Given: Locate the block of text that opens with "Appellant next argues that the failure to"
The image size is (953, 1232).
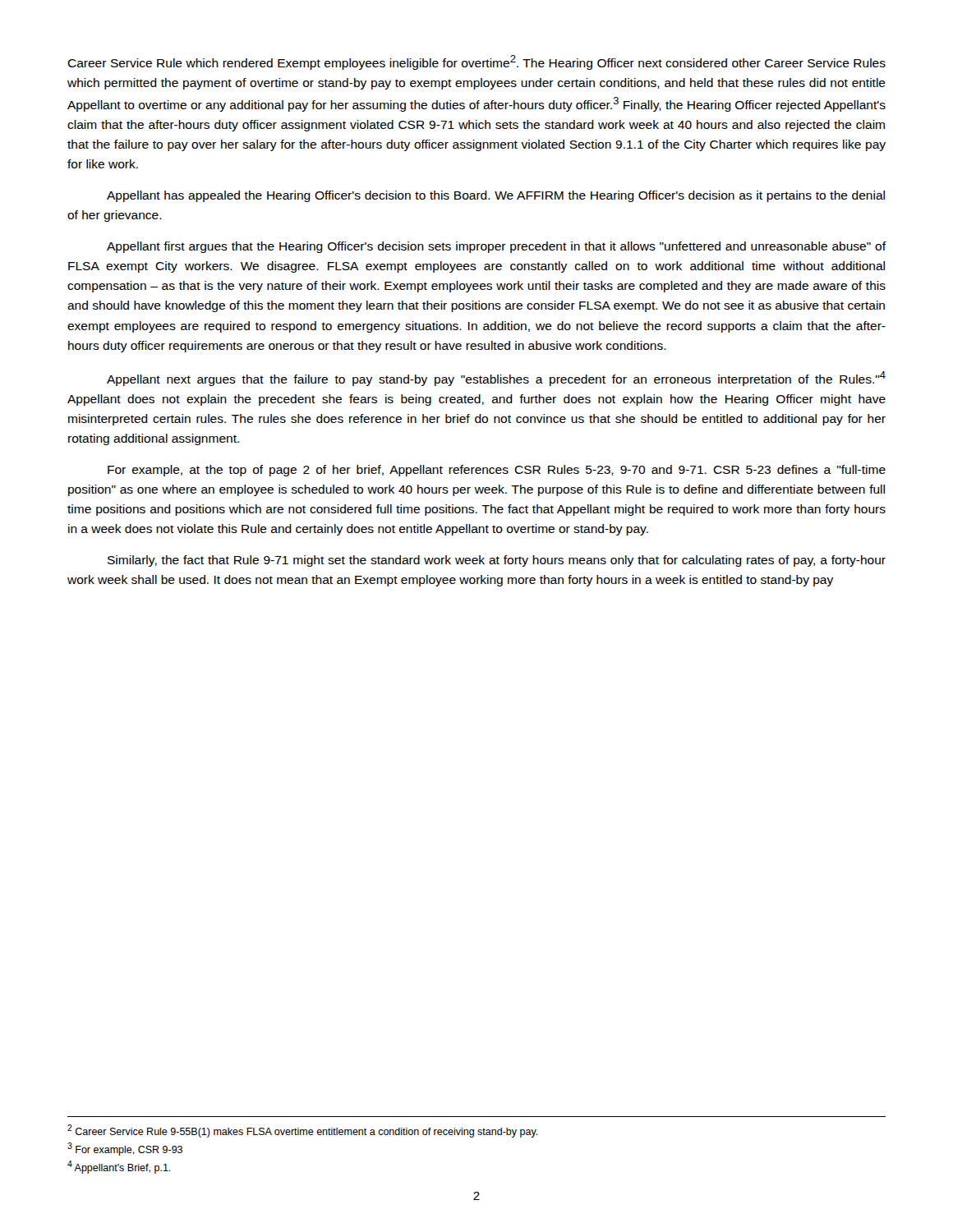Looking at the screenshot, I should coord(476,407).
